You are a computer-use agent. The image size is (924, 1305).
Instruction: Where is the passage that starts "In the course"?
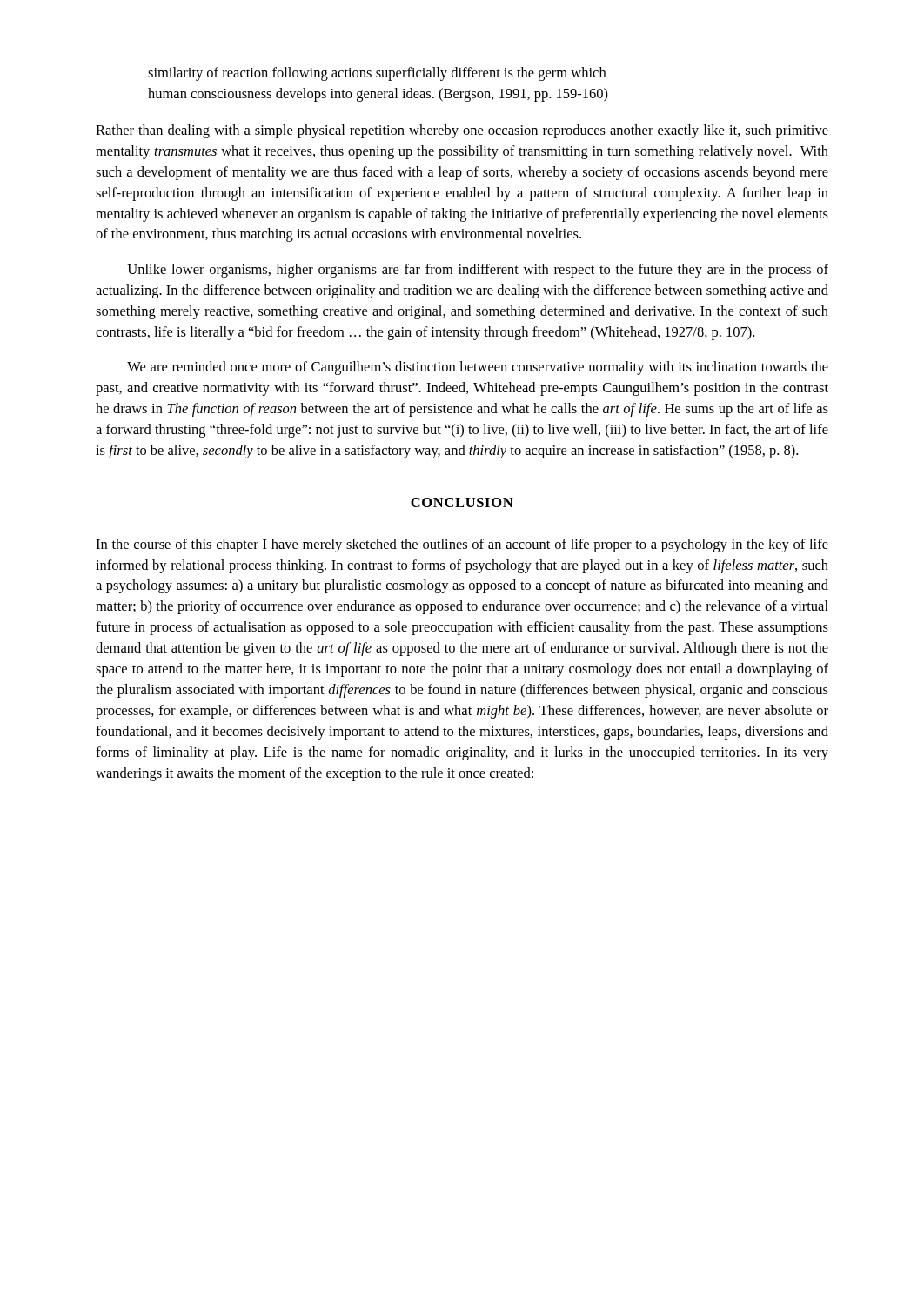462,659
